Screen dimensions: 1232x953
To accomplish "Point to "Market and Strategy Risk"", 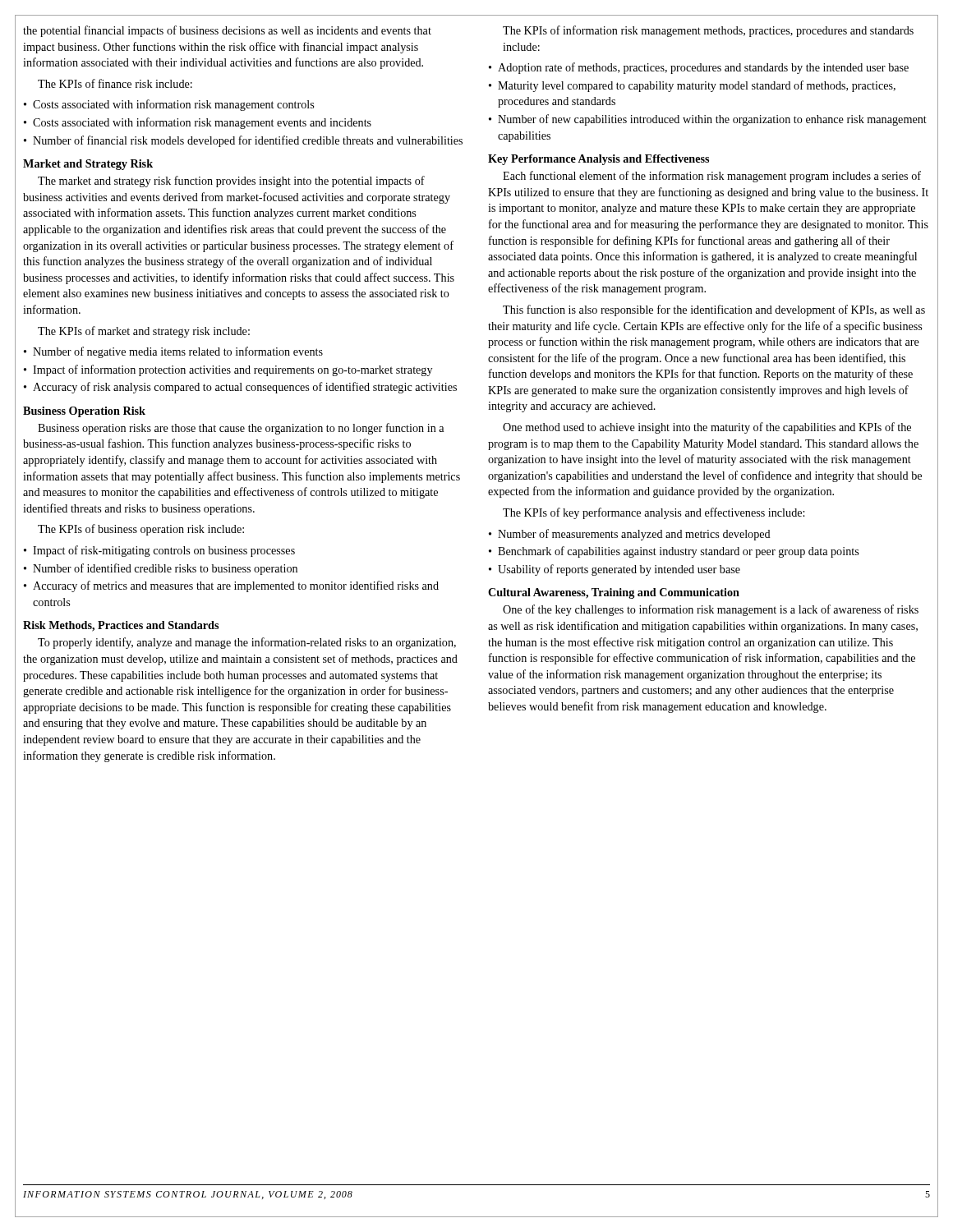I will coord(88,164).
